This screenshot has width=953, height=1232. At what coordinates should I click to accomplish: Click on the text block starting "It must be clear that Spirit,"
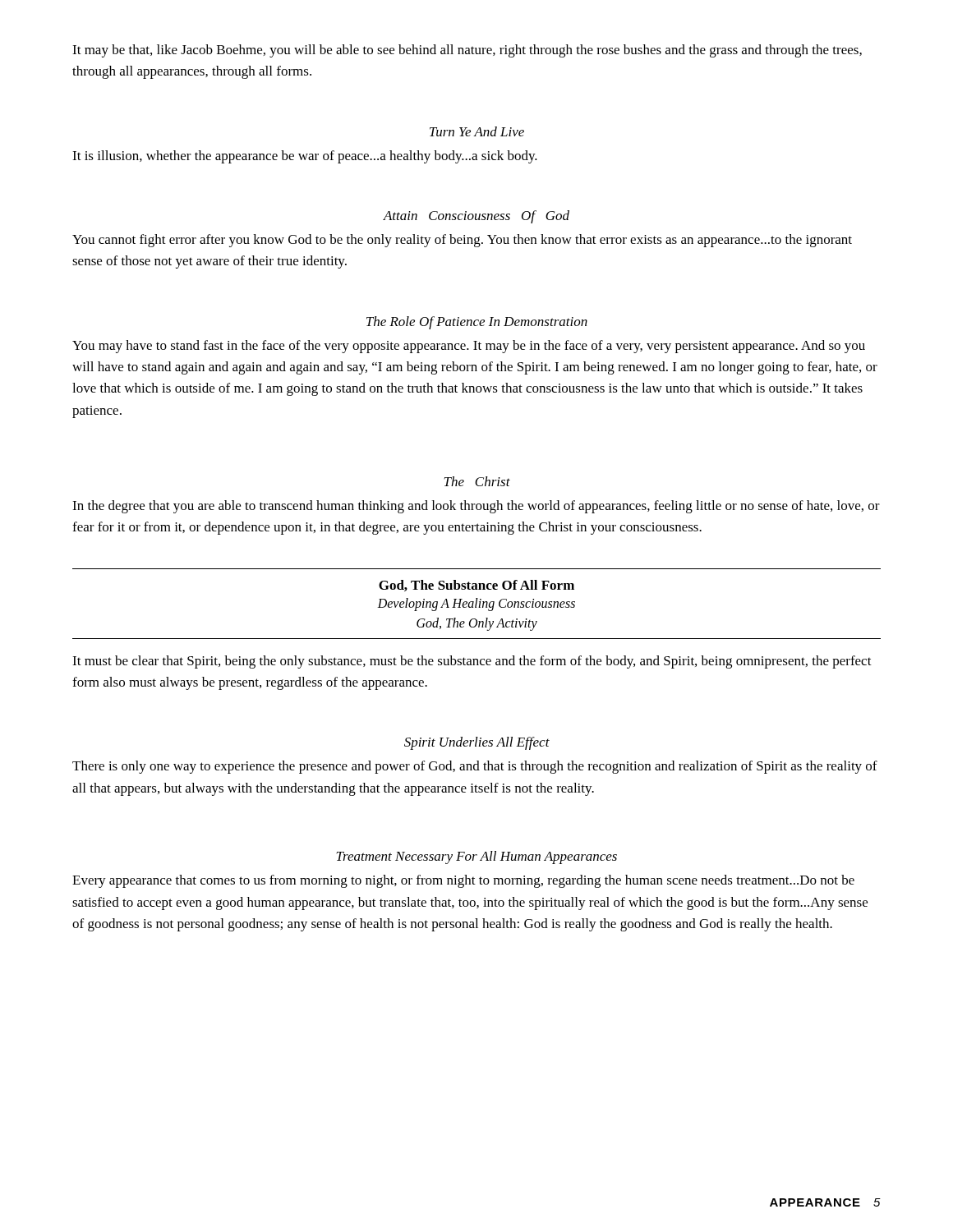tap(472, 671)
